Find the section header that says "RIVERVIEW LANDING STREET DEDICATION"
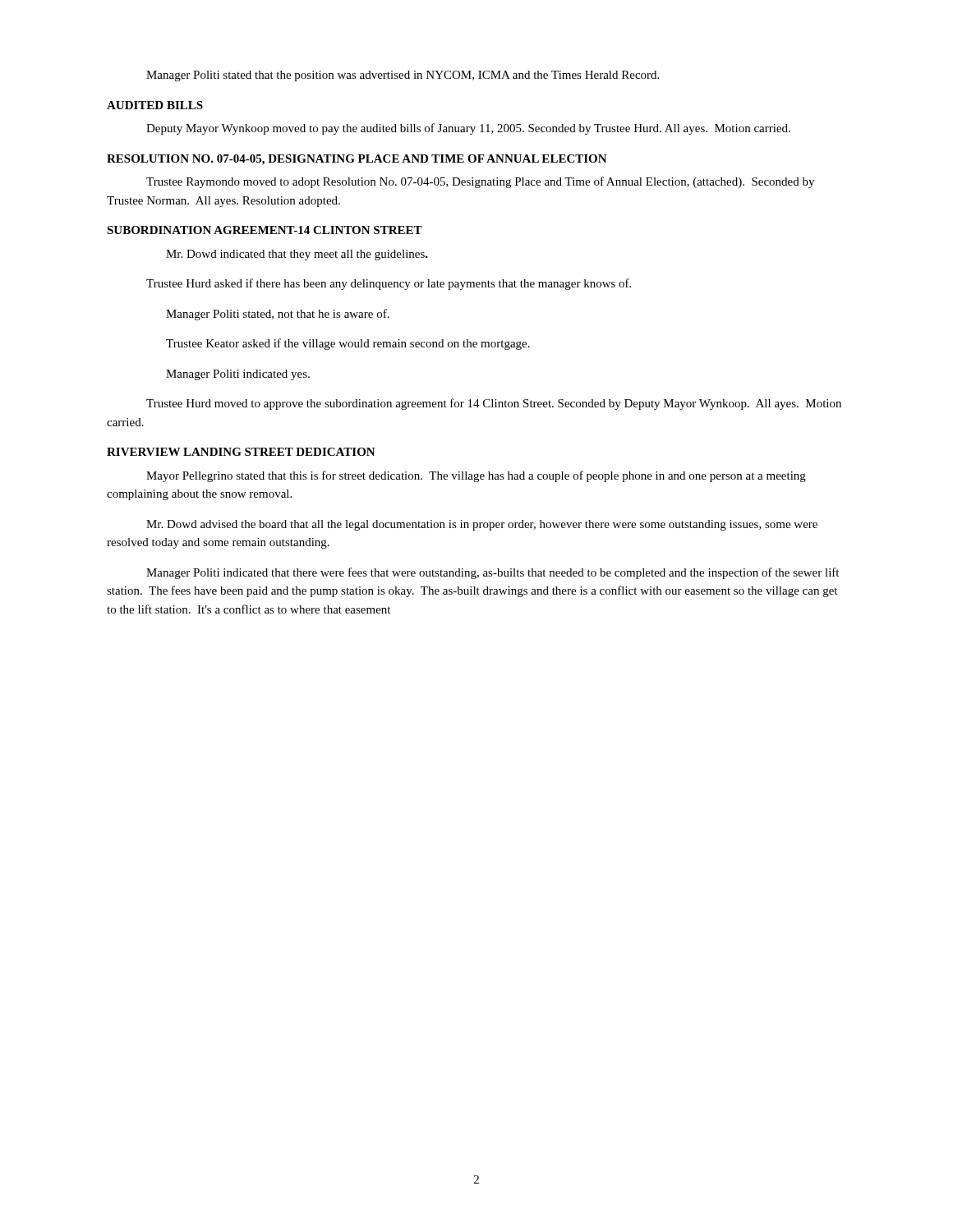This screenshot has width=953, height=1232. (241, 452)
